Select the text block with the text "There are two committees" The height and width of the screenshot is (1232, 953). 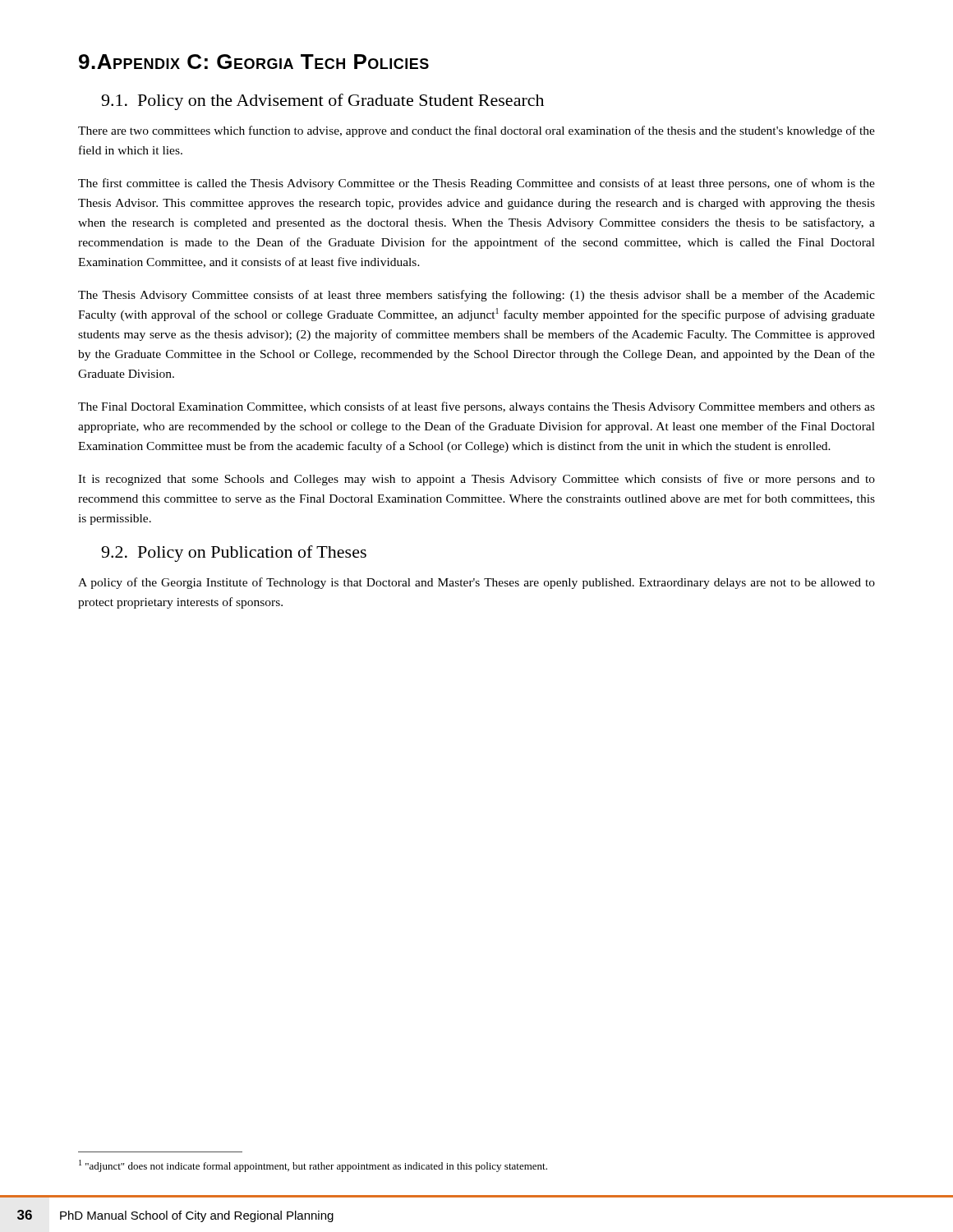point(476,140)
